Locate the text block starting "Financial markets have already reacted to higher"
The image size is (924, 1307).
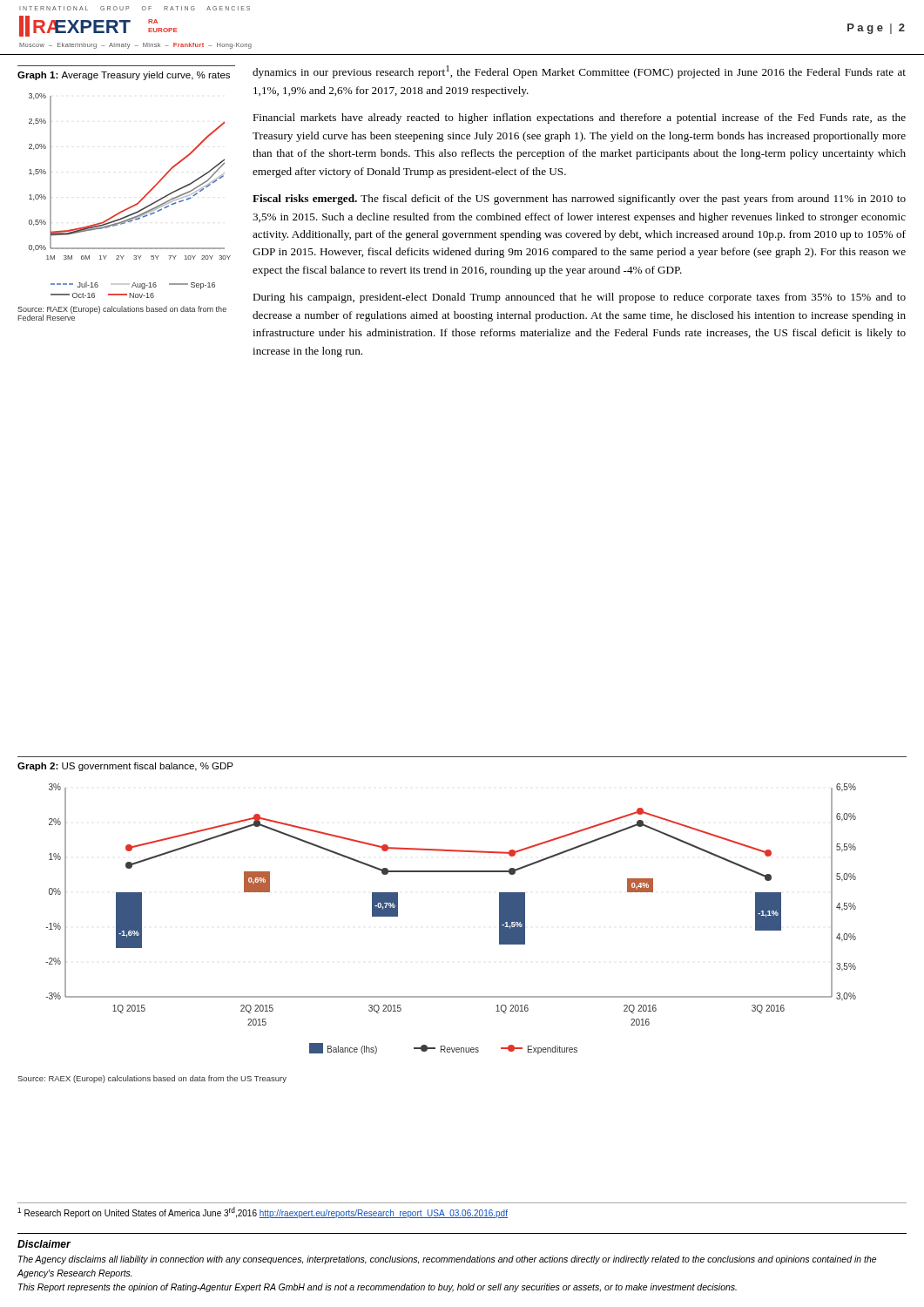point(579,144)
